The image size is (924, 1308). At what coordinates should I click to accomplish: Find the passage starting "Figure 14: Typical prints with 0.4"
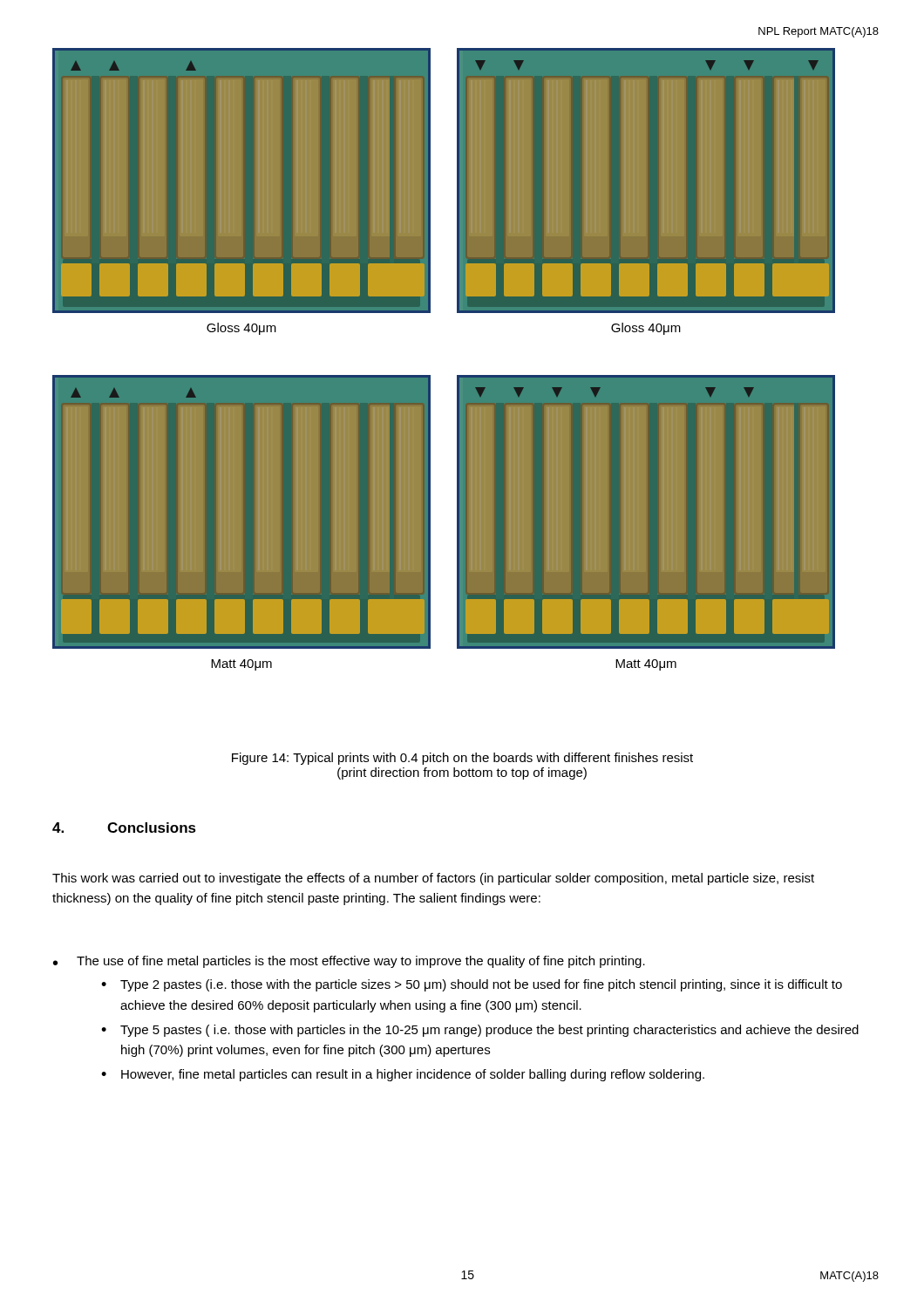tap(462, 765)
